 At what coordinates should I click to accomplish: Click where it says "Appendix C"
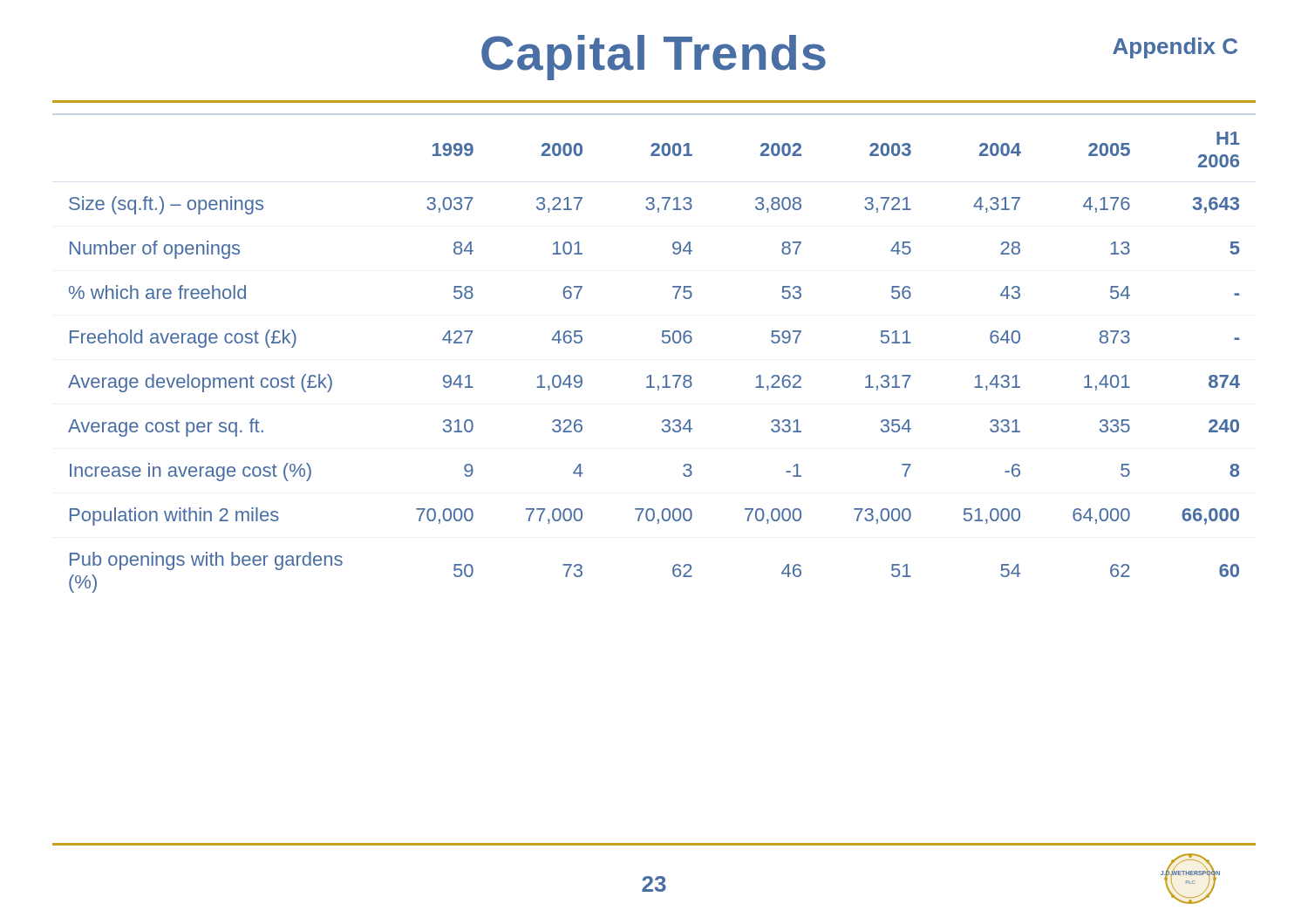pyautogui.click(x=1175, y=46)
